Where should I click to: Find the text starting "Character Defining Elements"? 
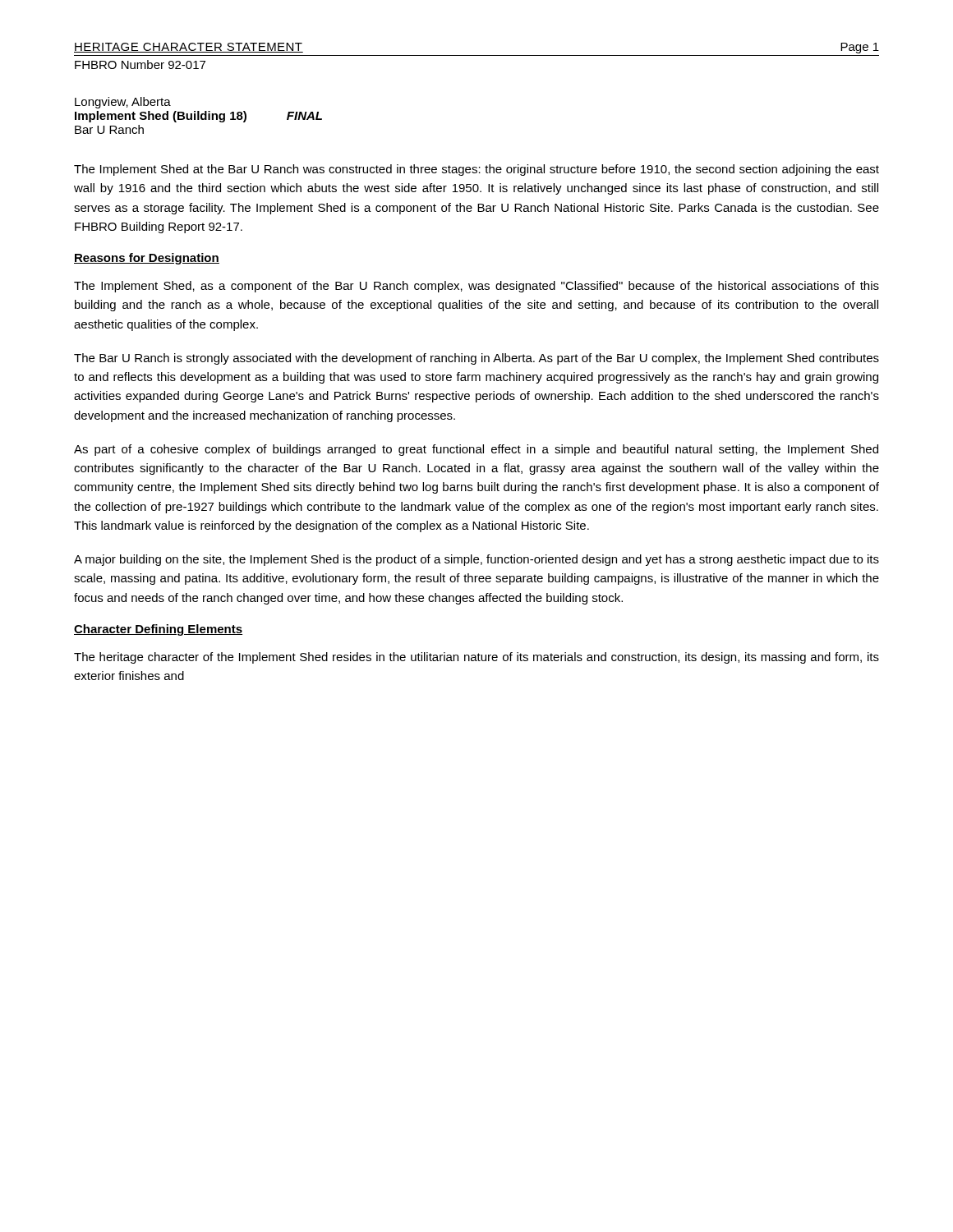pos(158,629)
